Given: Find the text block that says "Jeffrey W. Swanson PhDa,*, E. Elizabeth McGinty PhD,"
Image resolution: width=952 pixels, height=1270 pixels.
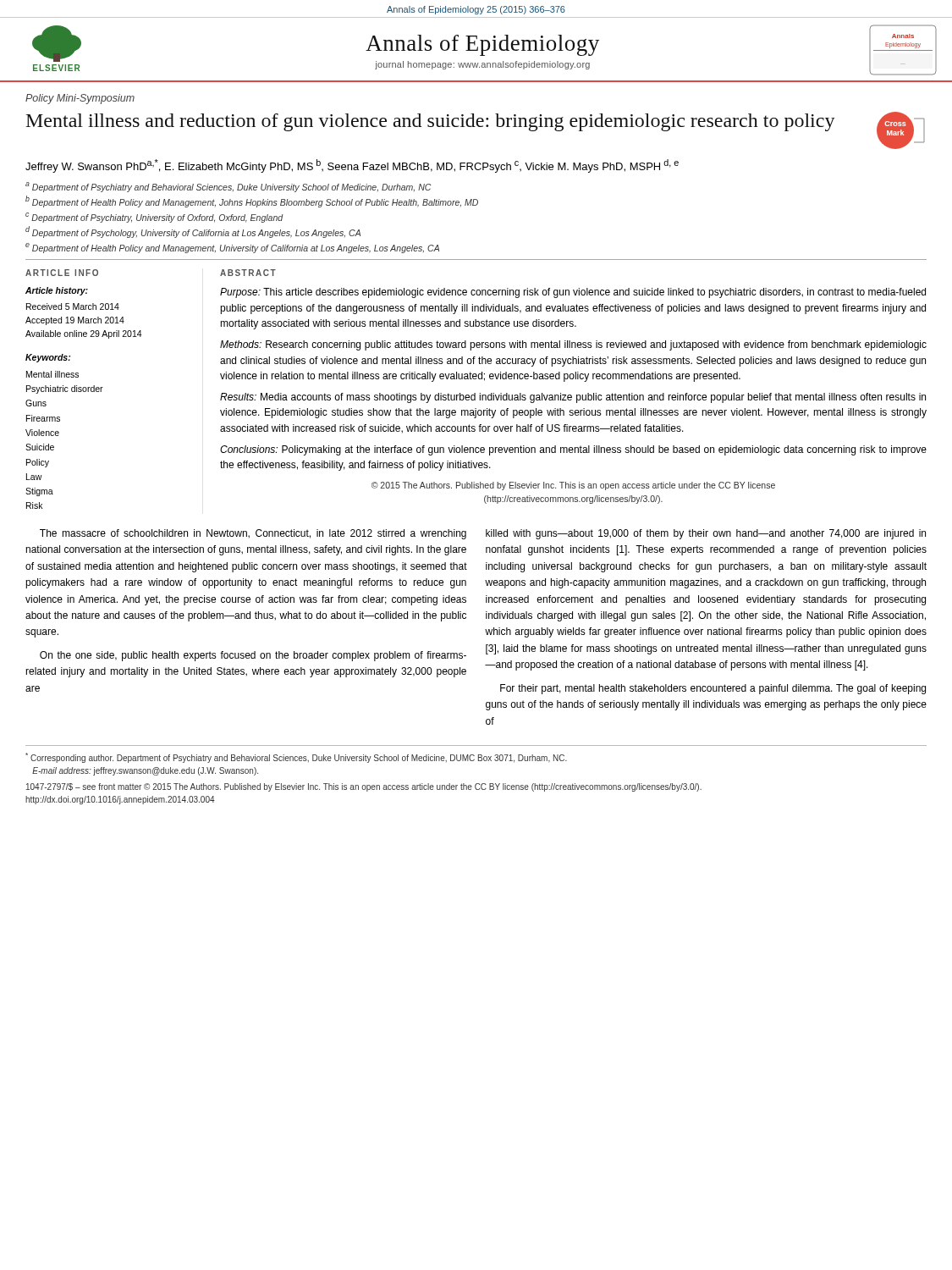Looking at the screenshot, I should click(352, 165).
